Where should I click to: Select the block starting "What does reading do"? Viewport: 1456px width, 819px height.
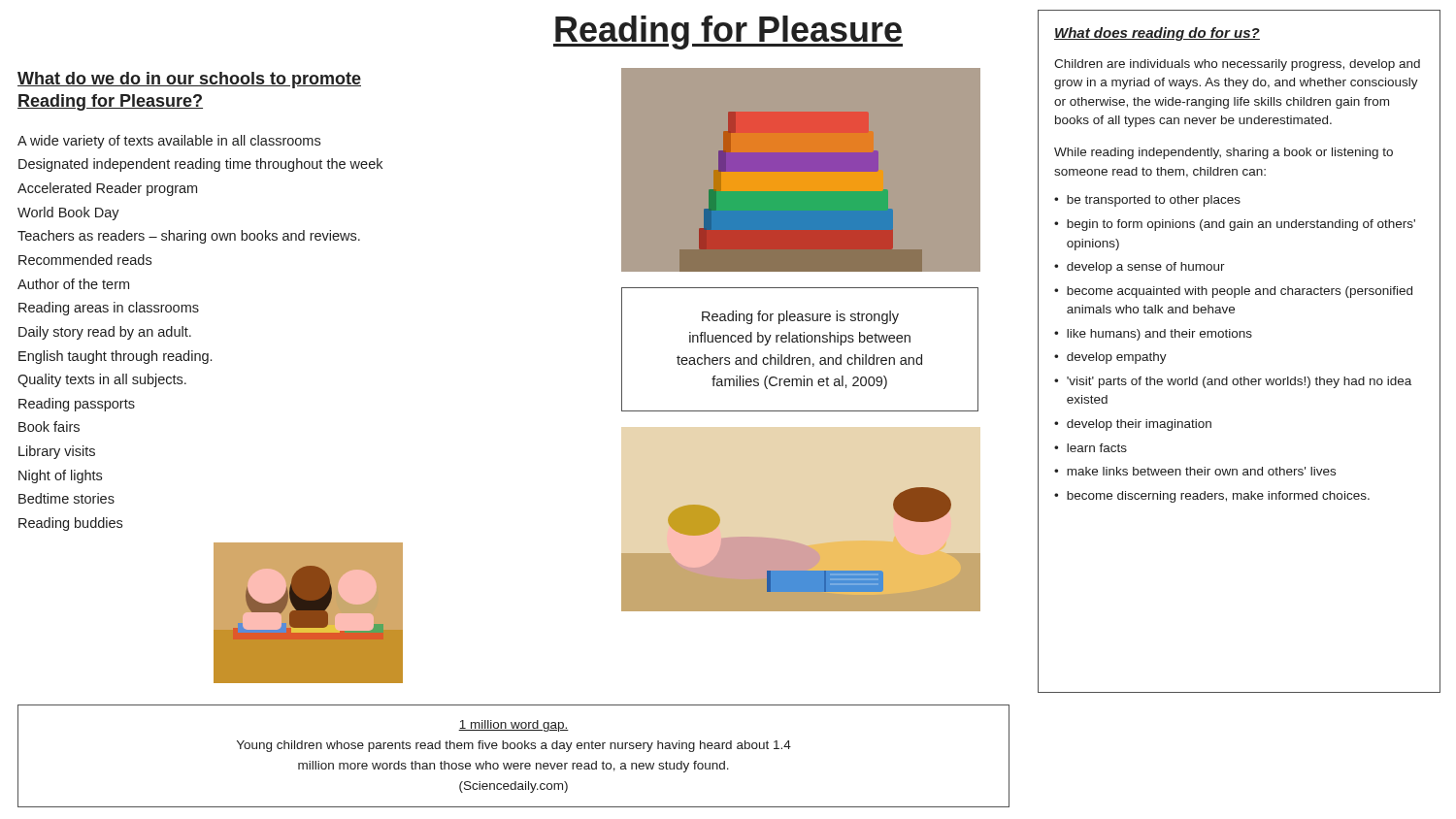pyautogui.click(x=1157, y=33)
